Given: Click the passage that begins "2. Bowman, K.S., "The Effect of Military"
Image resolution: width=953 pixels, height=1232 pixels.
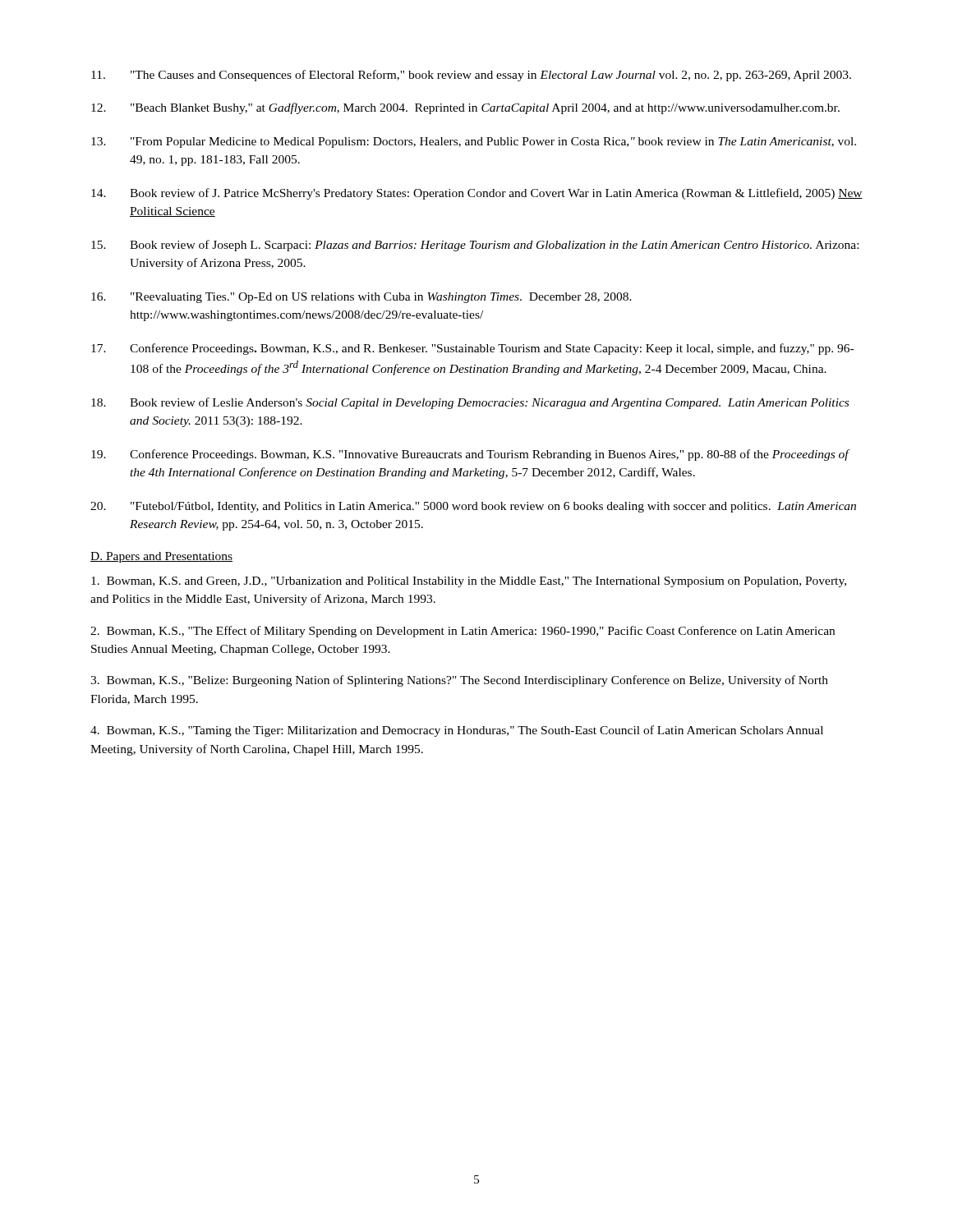Looking at the screenshot, I should click(x=463, y=639).
